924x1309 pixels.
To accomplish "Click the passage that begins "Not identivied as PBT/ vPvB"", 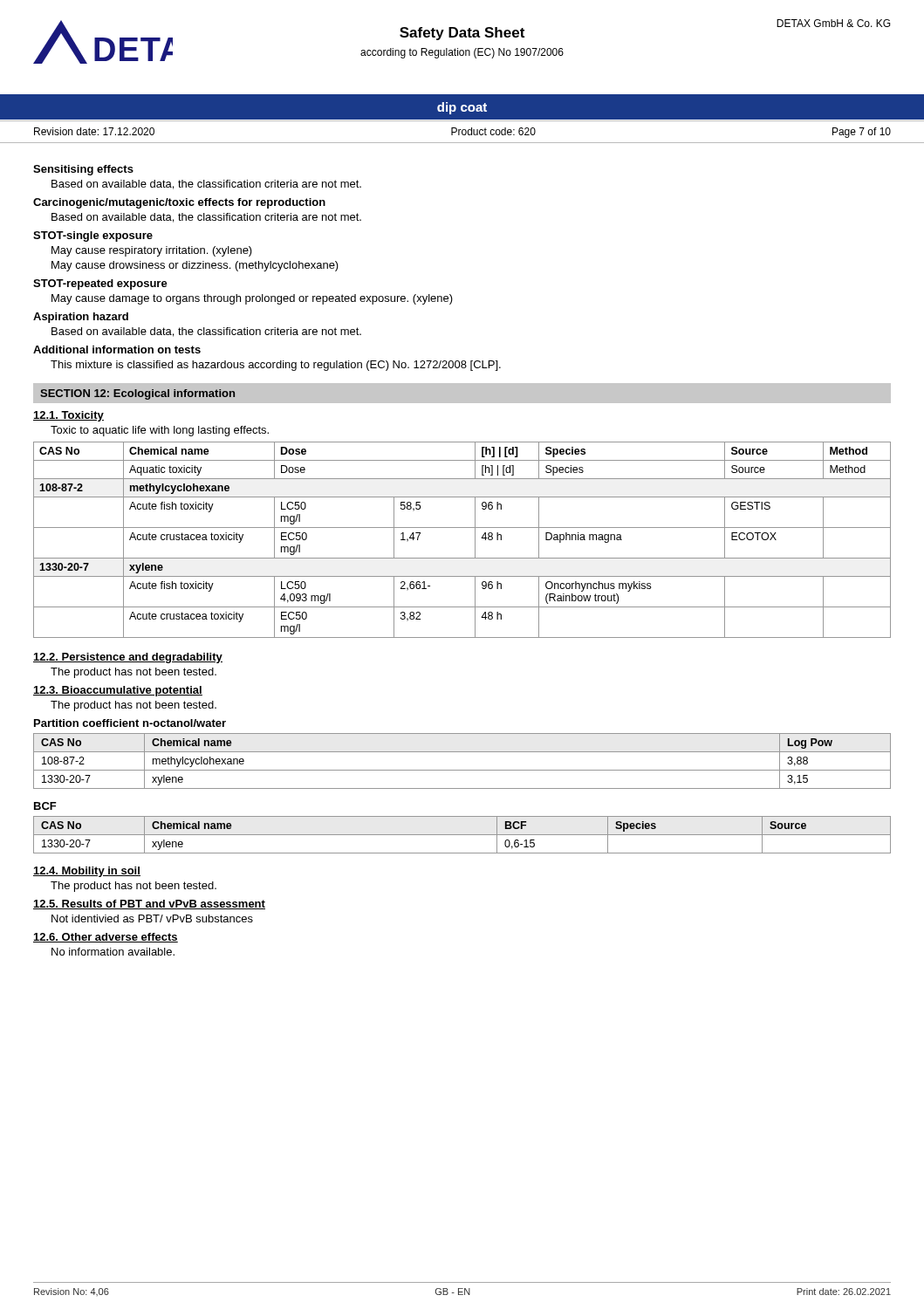I will point(152,919).
